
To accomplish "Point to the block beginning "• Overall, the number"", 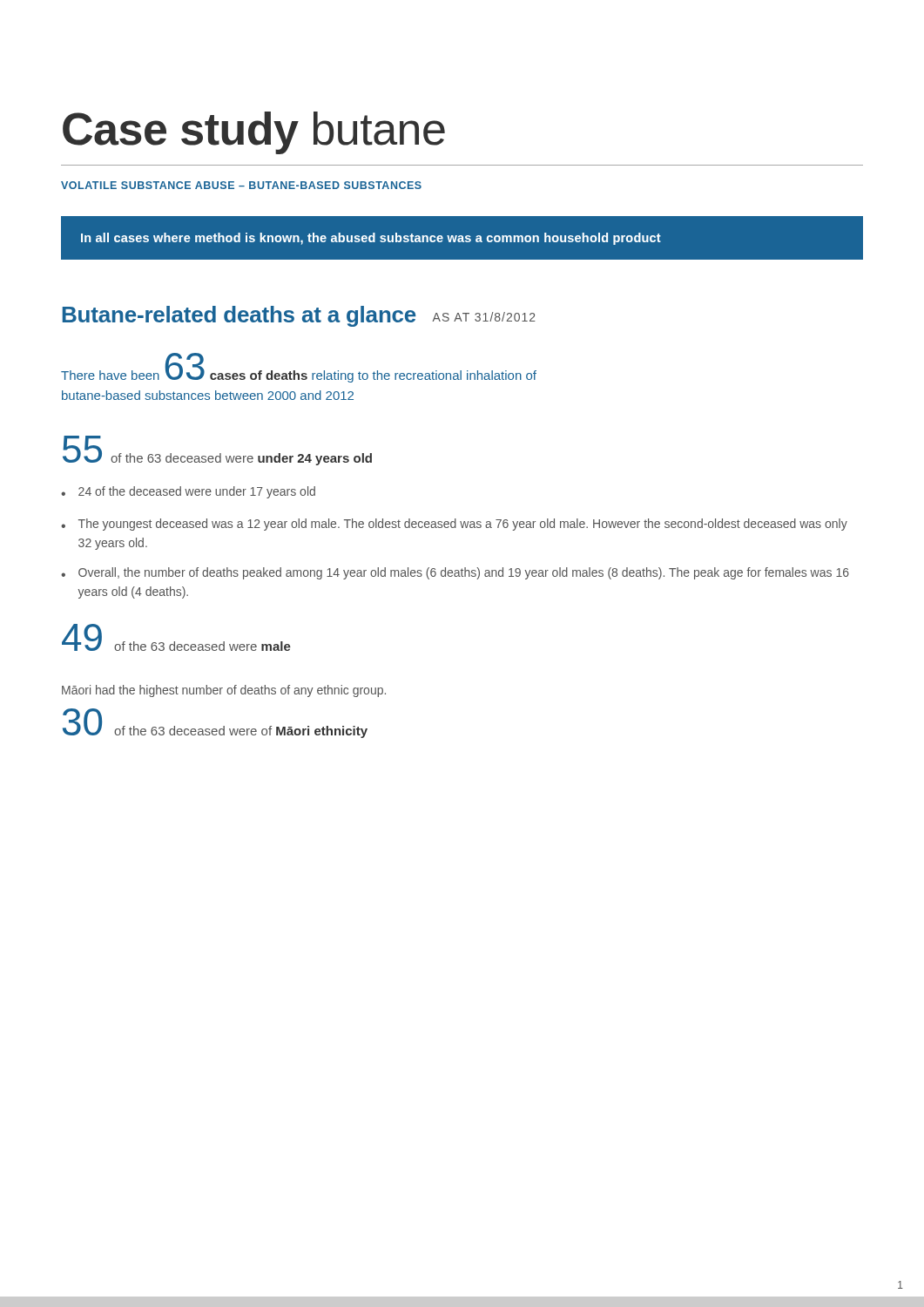I will (462, 583).
